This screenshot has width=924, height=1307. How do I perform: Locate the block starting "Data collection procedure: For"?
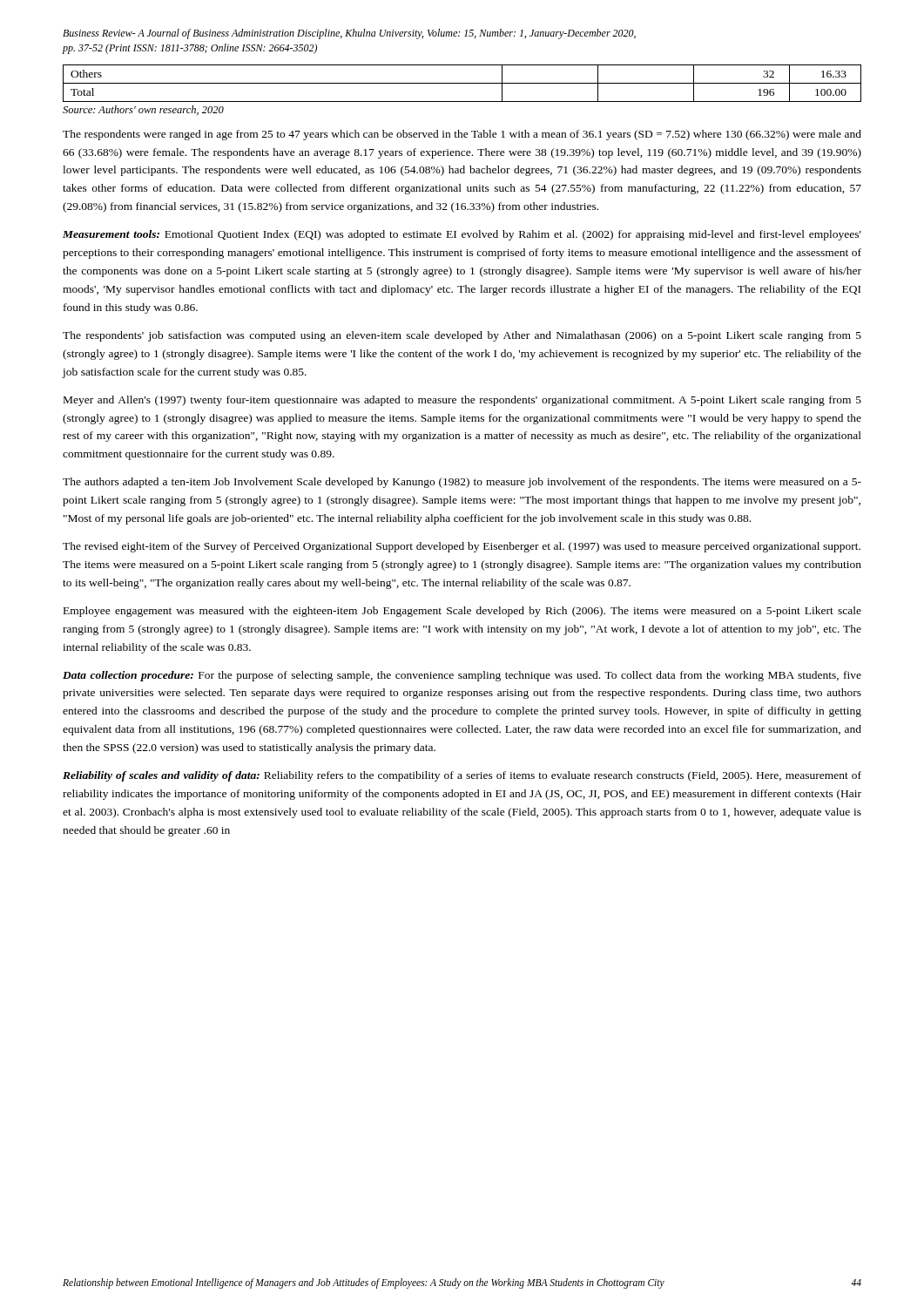462,711
